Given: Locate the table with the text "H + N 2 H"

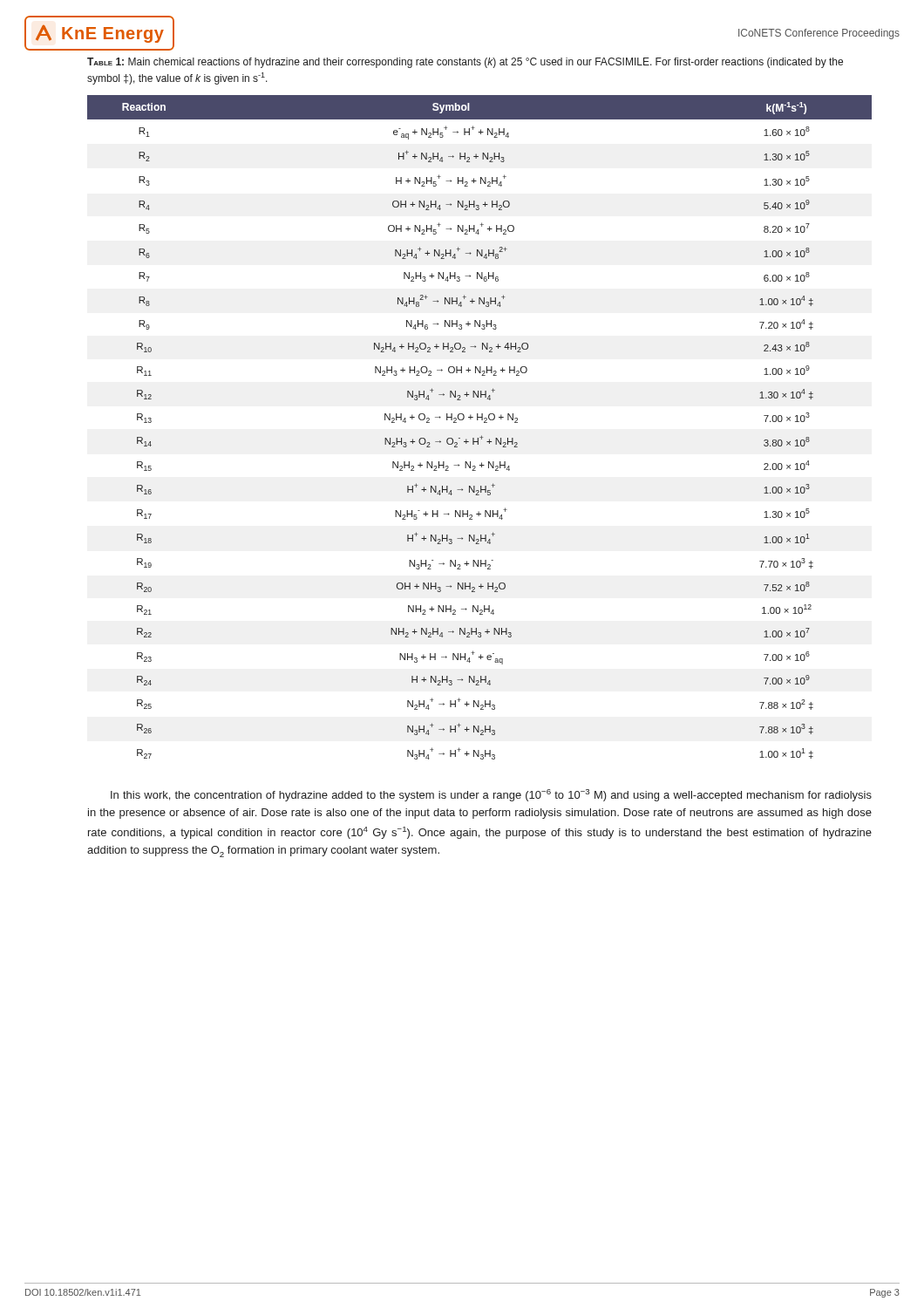Looking at the screenshot, I should [479, 430].
